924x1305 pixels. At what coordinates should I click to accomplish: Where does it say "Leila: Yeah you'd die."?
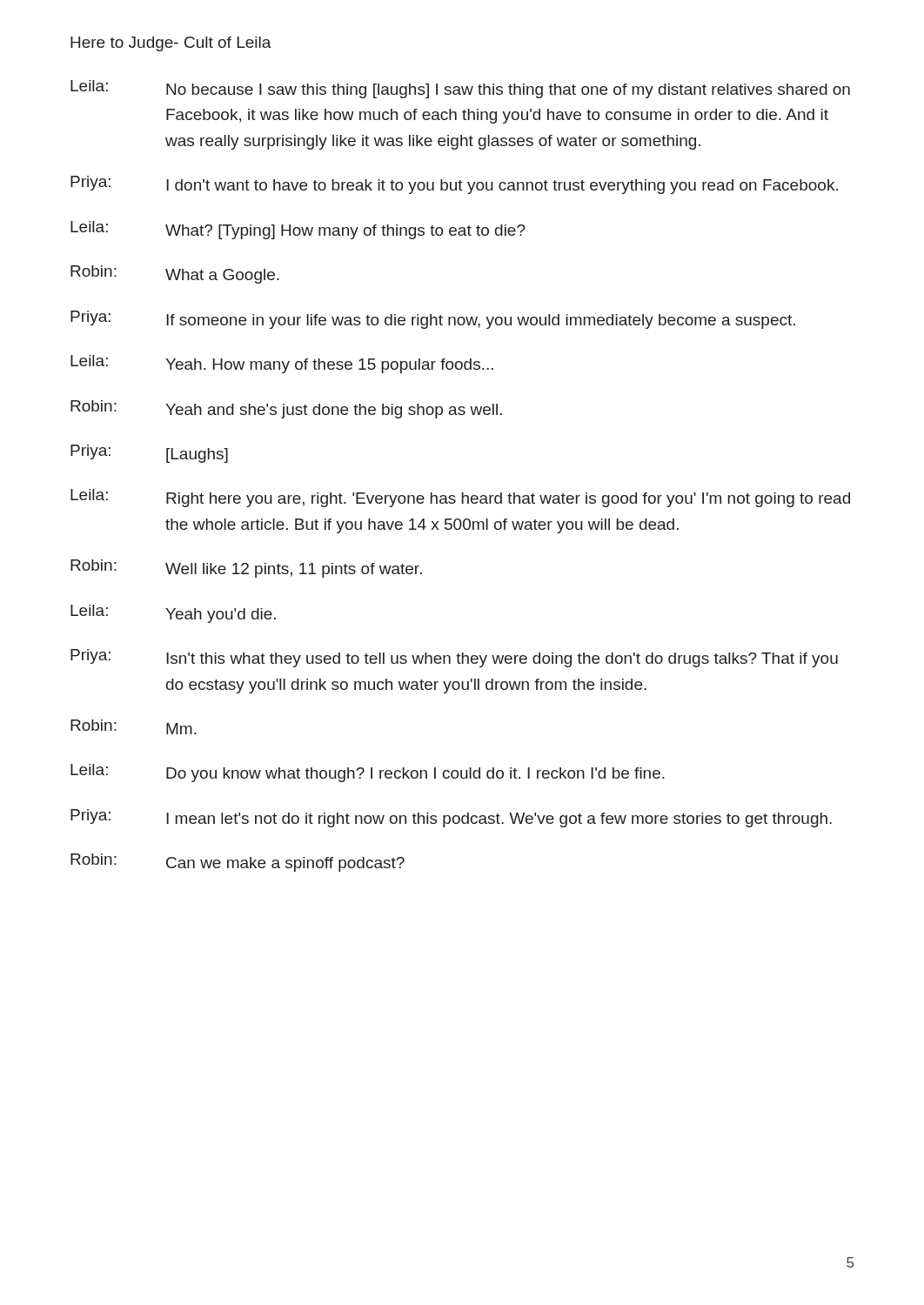[173, 614]
